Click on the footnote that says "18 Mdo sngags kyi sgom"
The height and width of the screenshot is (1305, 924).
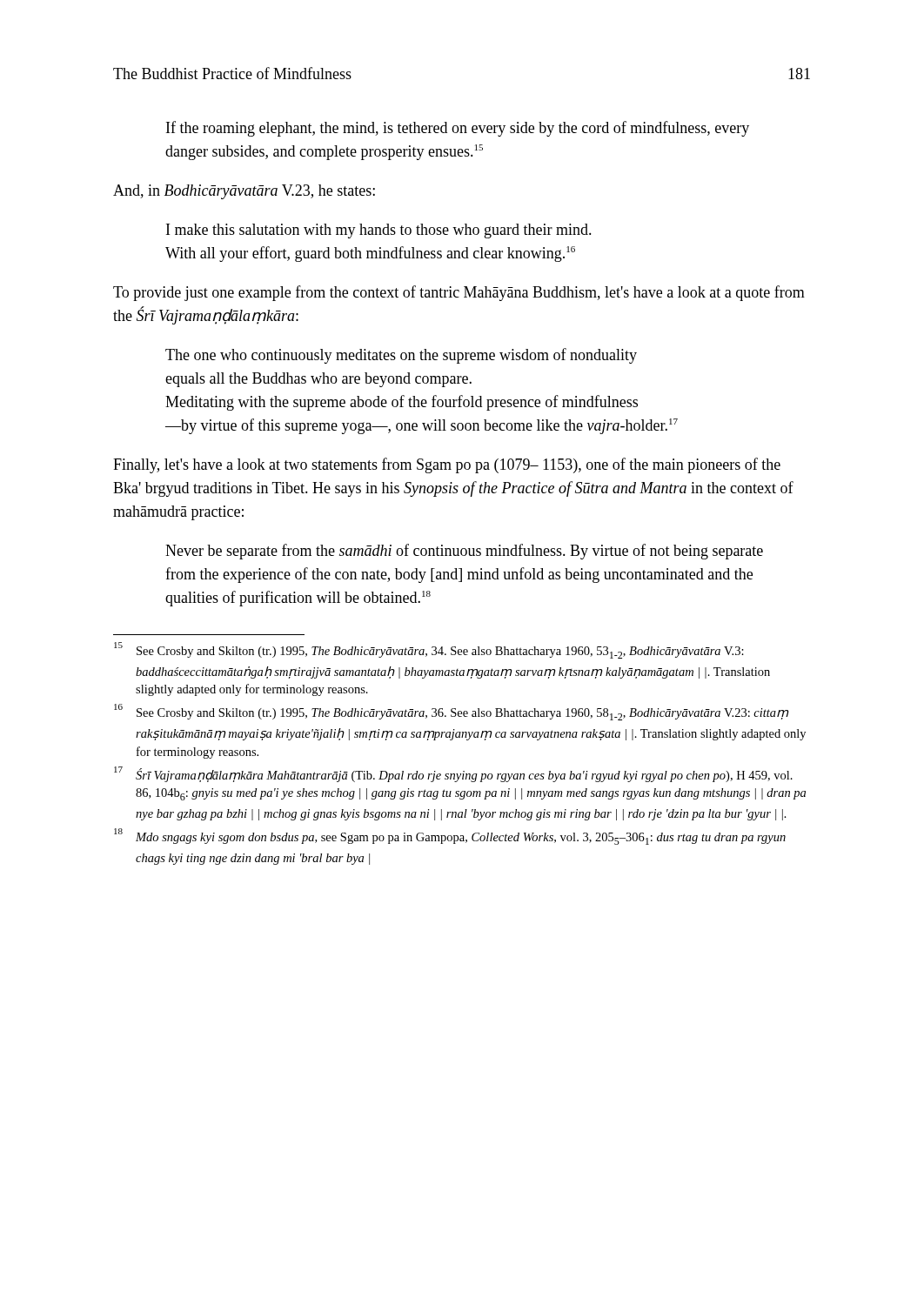462,848
